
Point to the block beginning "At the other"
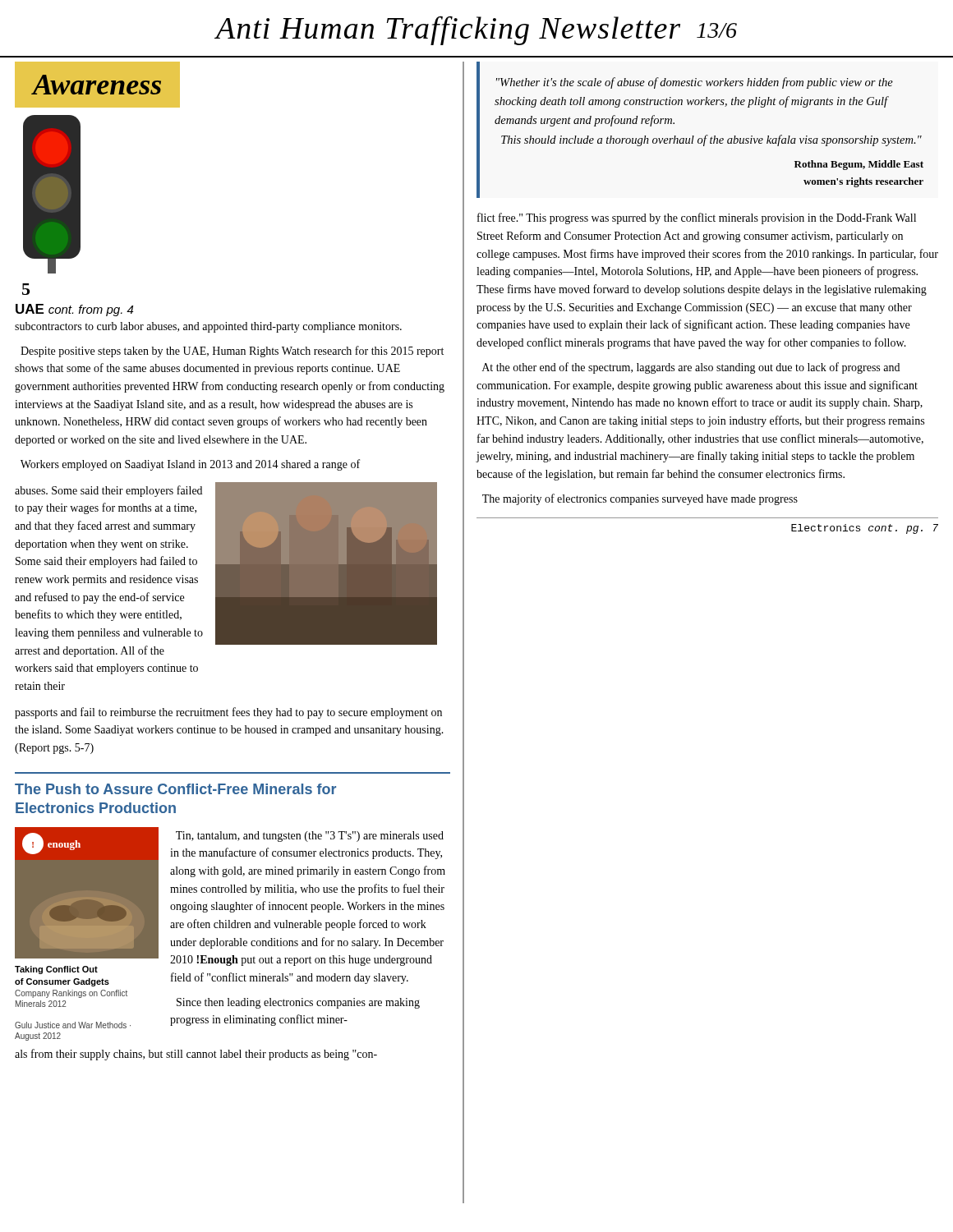[701, 421]
